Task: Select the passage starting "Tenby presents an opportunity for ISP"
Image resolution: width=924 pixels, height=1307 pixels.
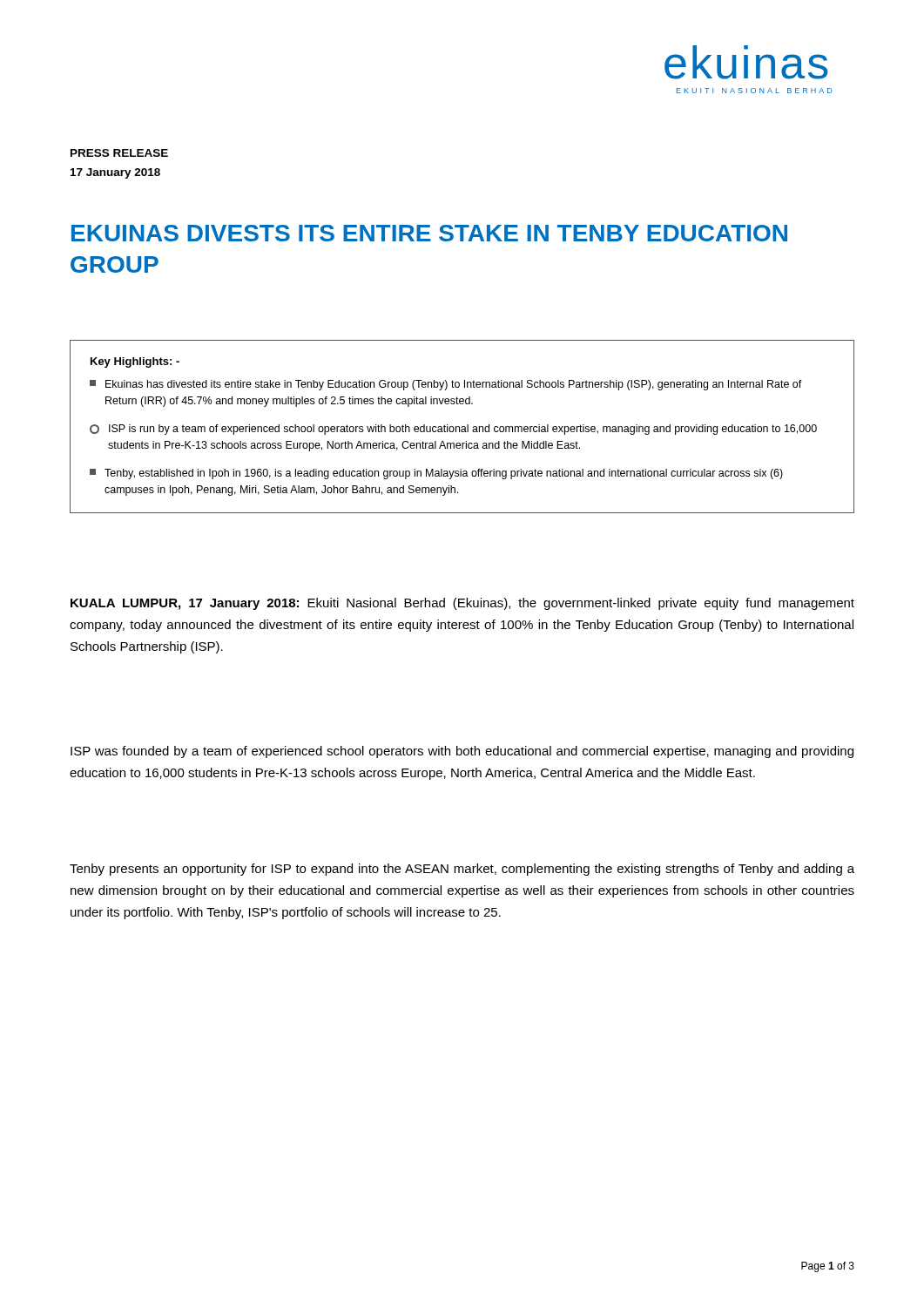Action: coord(462,890)
